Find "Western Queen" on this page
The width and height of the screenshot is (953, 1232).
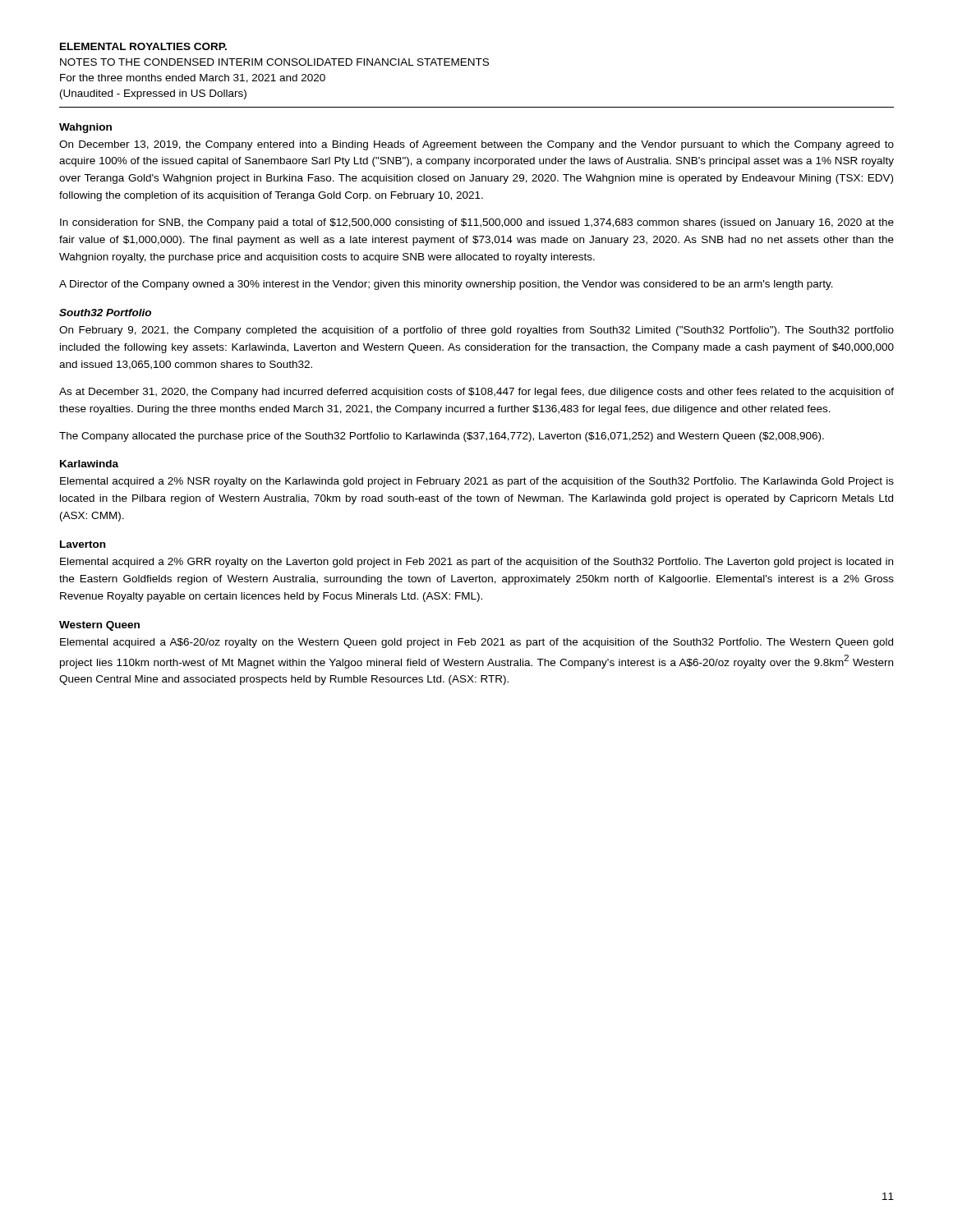(100, 625)
